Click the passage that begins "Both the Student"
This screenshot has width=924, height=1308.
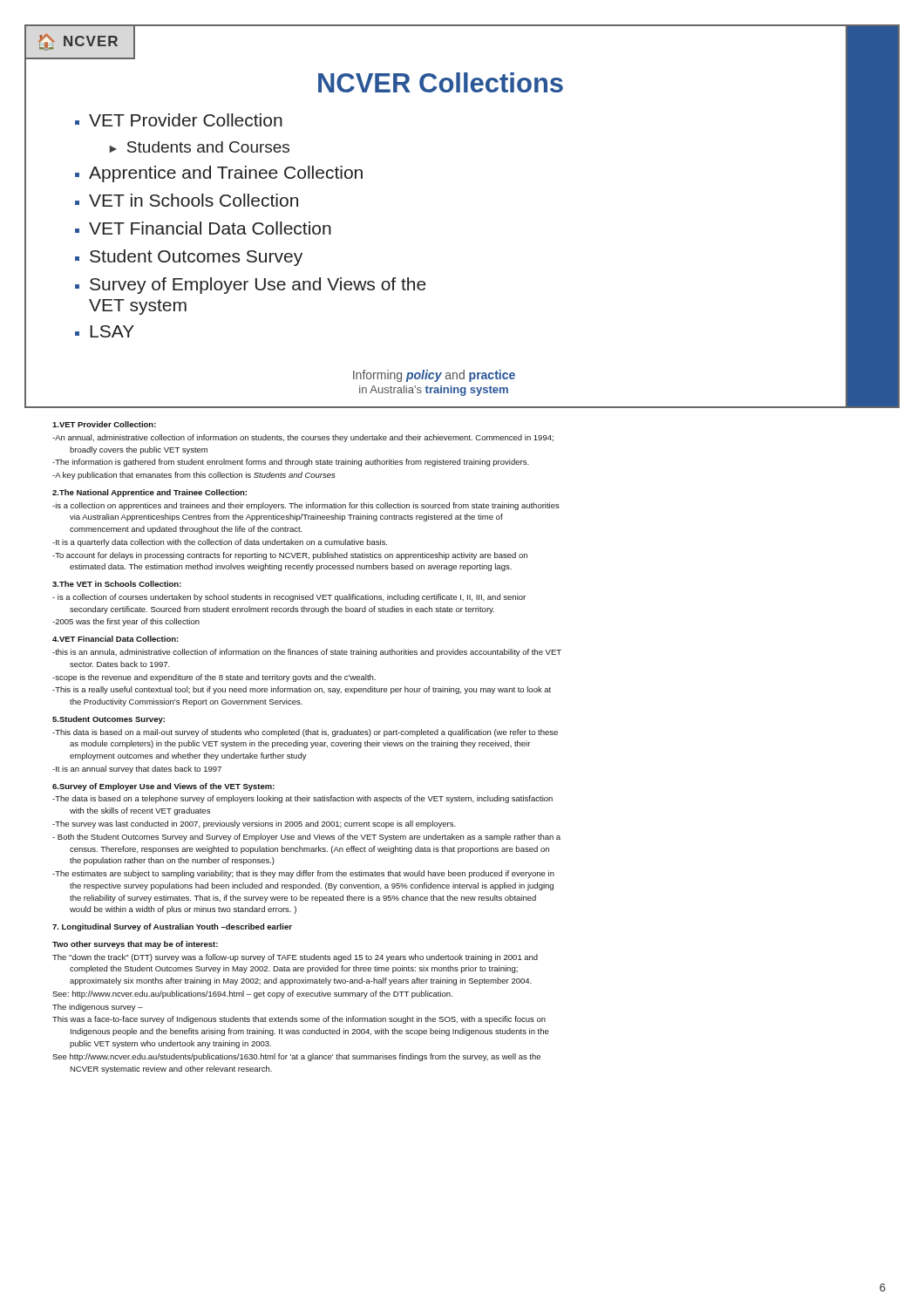(306, 848)
